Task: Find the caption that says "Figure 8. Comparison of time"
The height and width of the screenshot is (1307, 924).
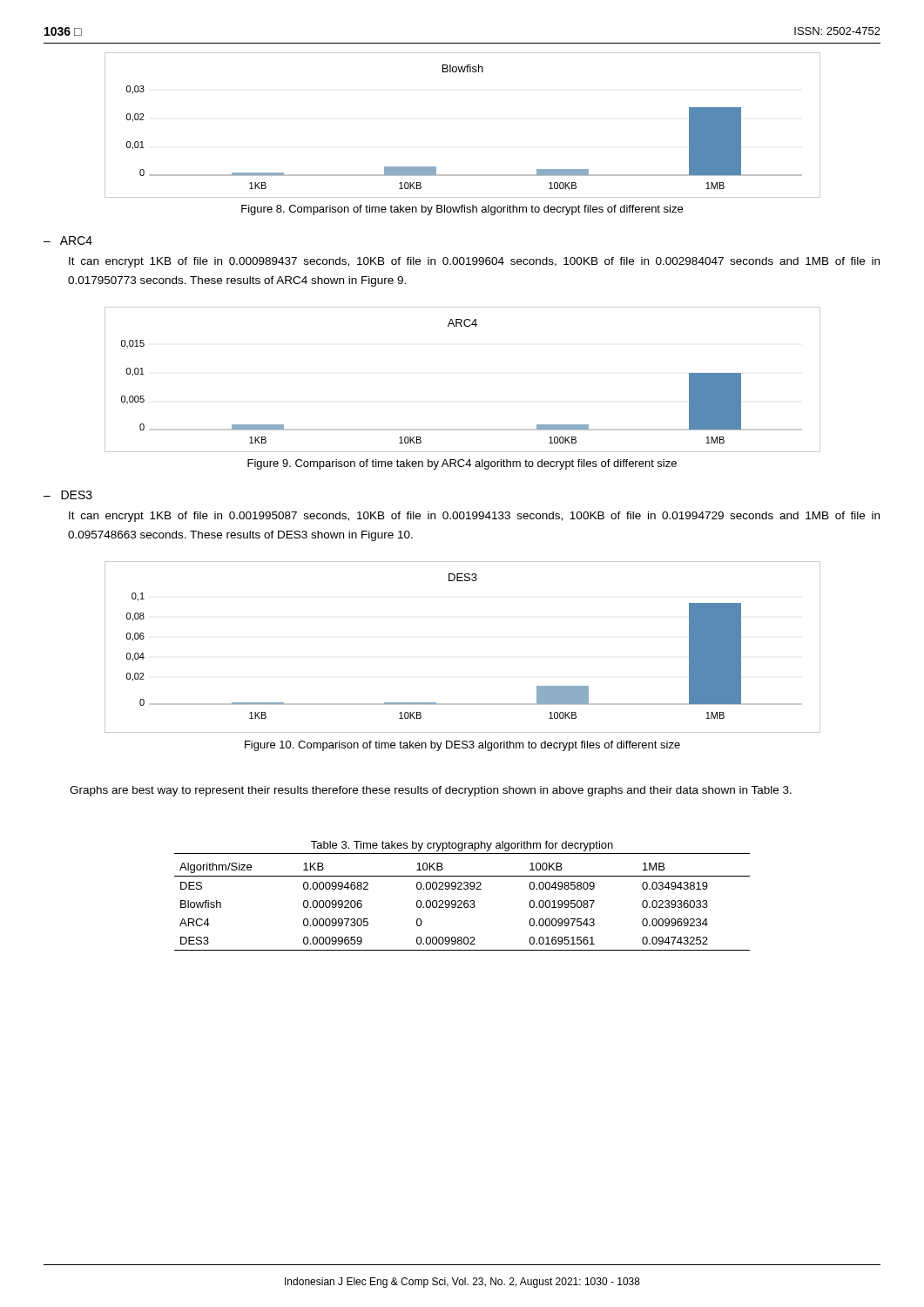Action: click(462, 209)
